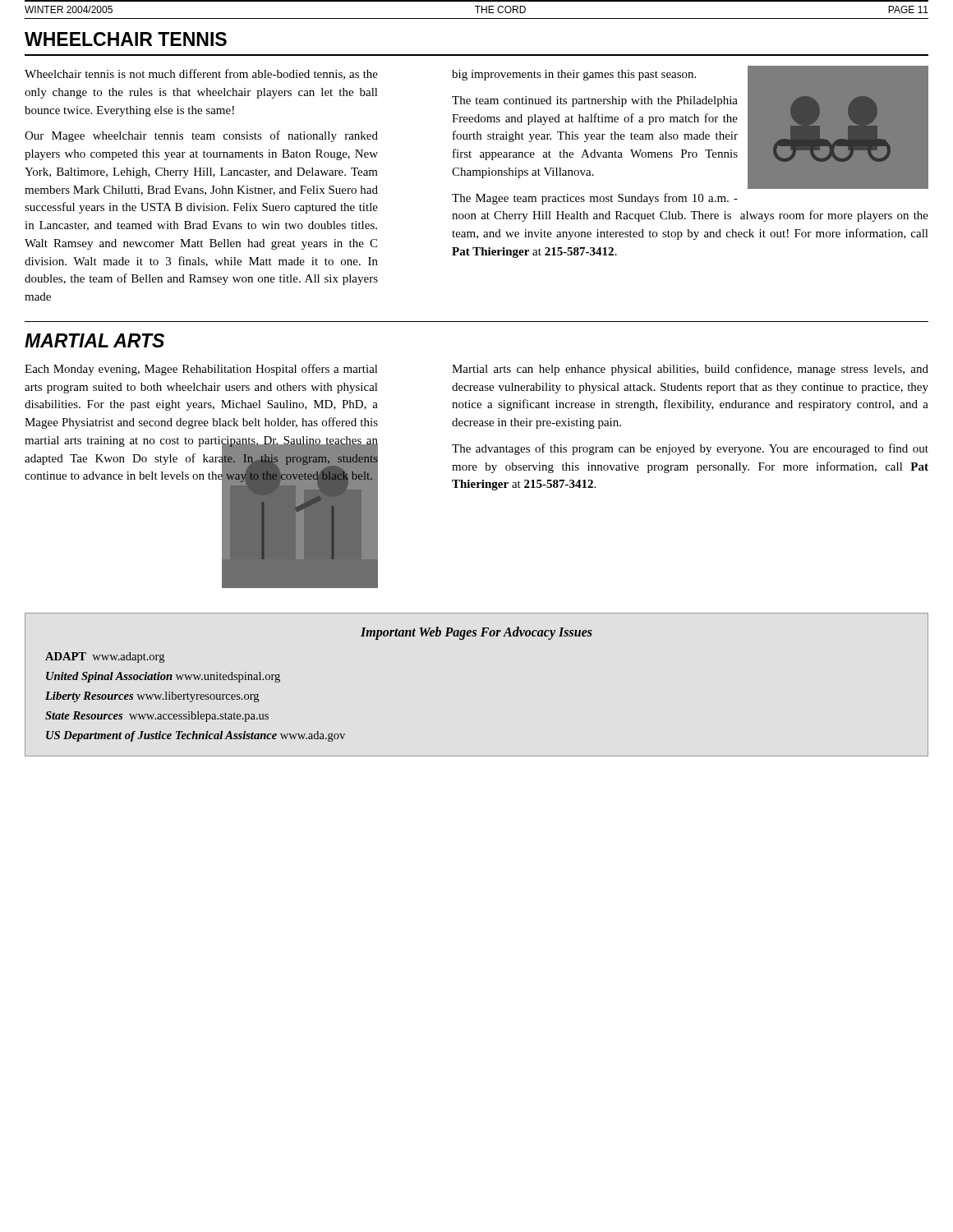This screenshot has width=953, height=1232.
Task: Select the text block starting "Martial arts can help"
Action: tap(690, 395)
